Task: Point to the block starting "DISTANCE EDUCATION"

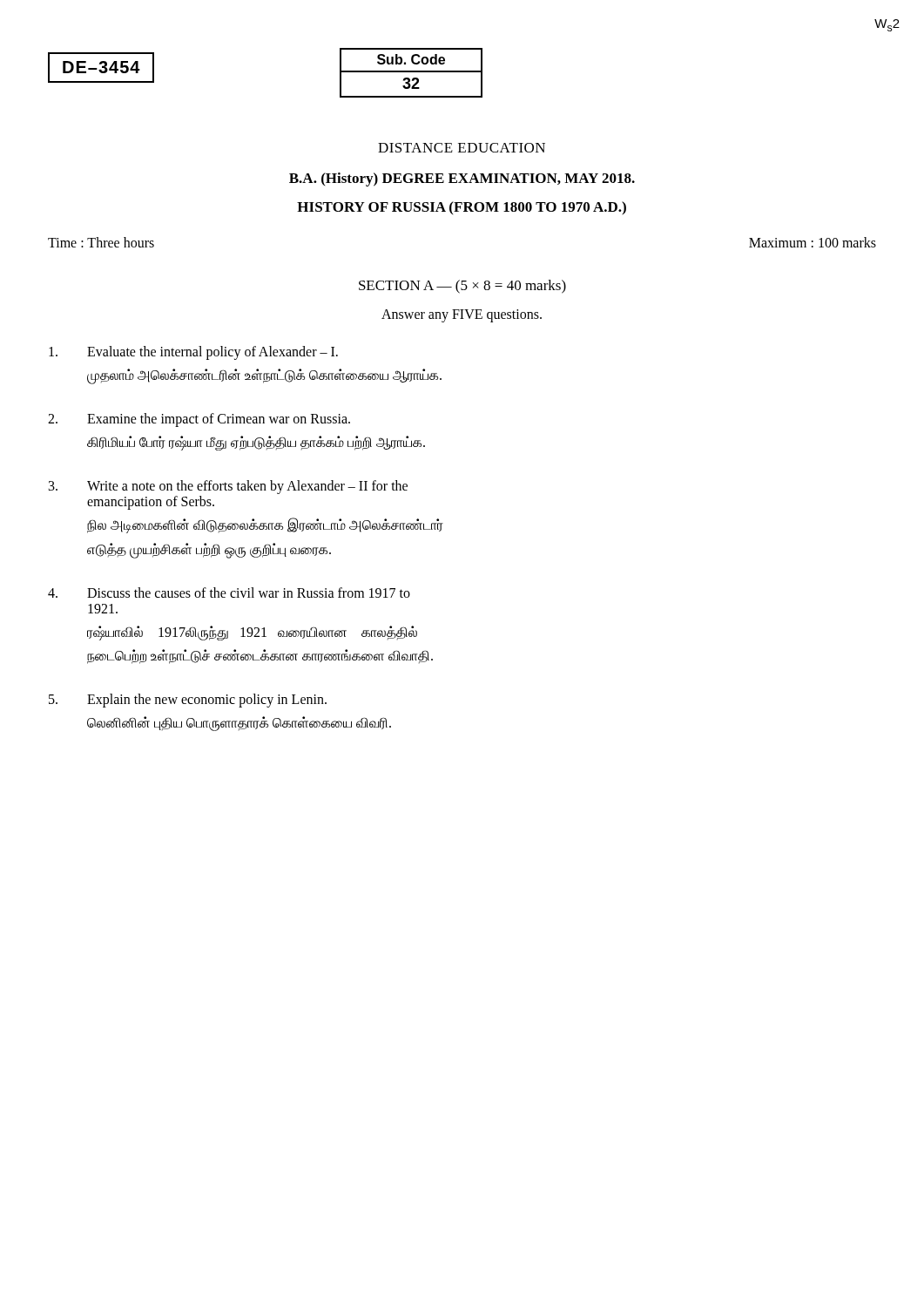Action: (x=462, y=148)
